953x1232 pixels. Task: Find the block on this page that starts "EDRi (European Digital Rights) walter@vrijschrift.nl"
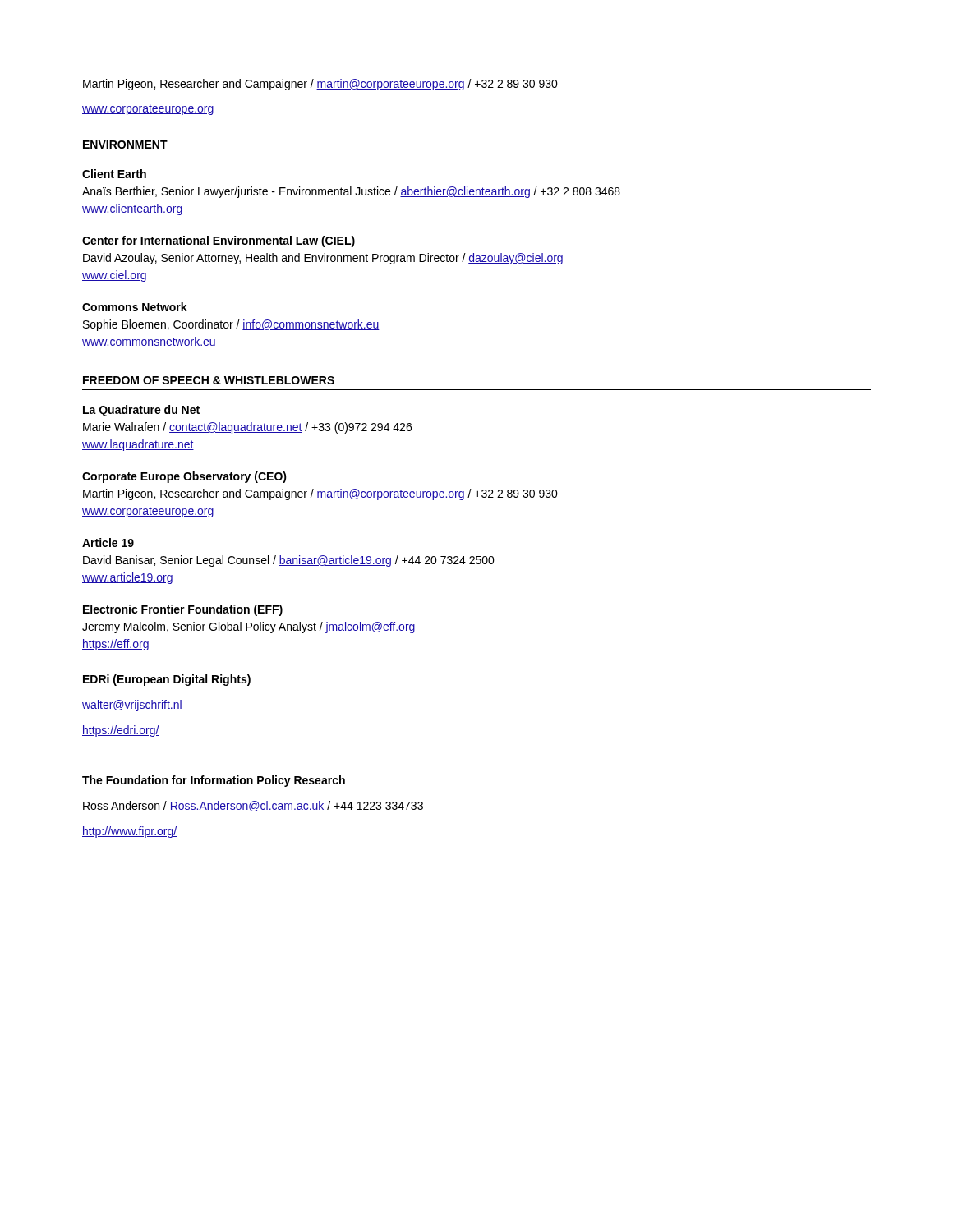tap(167, 680)
